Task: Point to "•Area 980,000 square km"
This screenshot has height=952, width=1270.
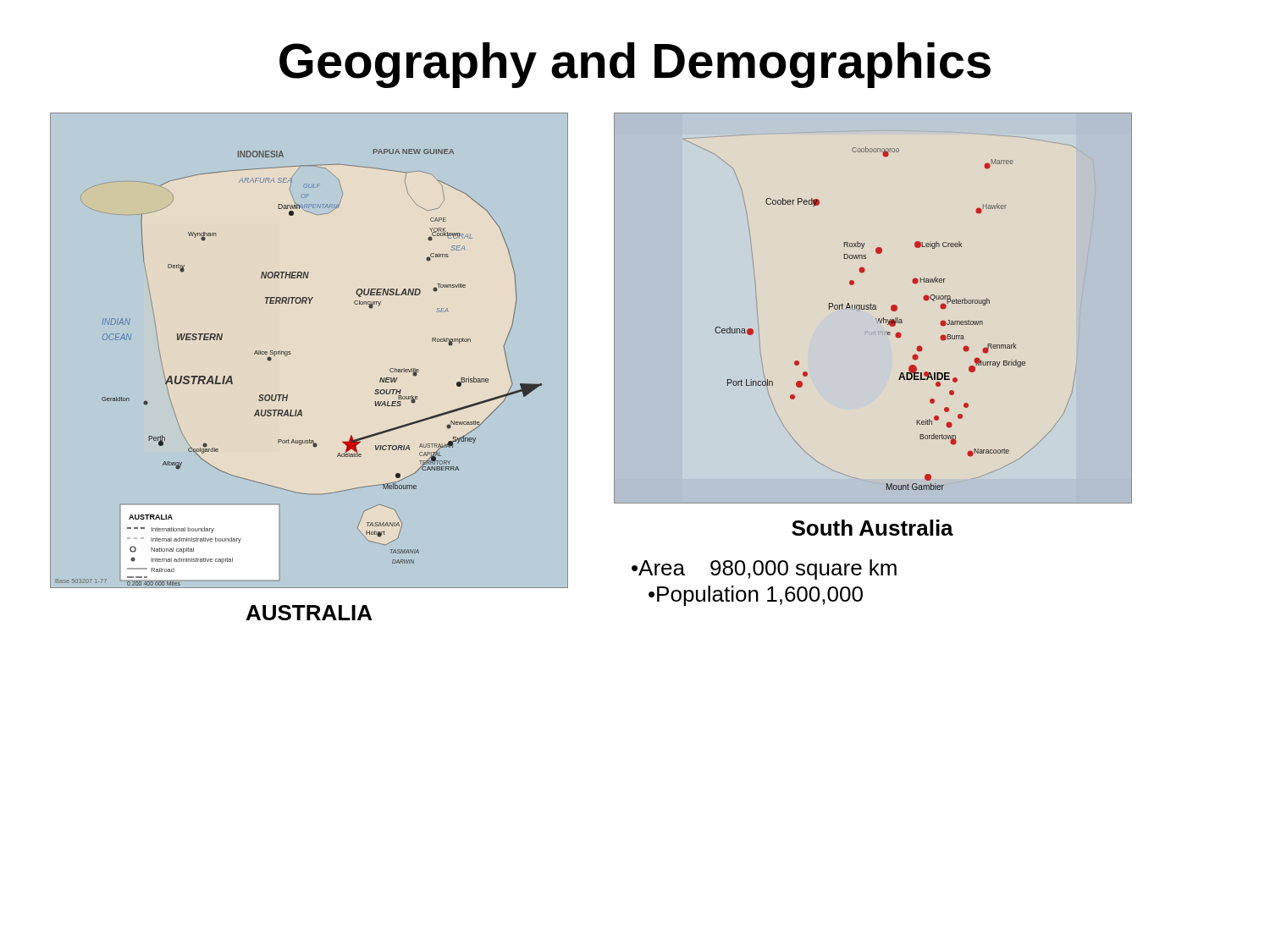Action: click(x=764, y=568)
